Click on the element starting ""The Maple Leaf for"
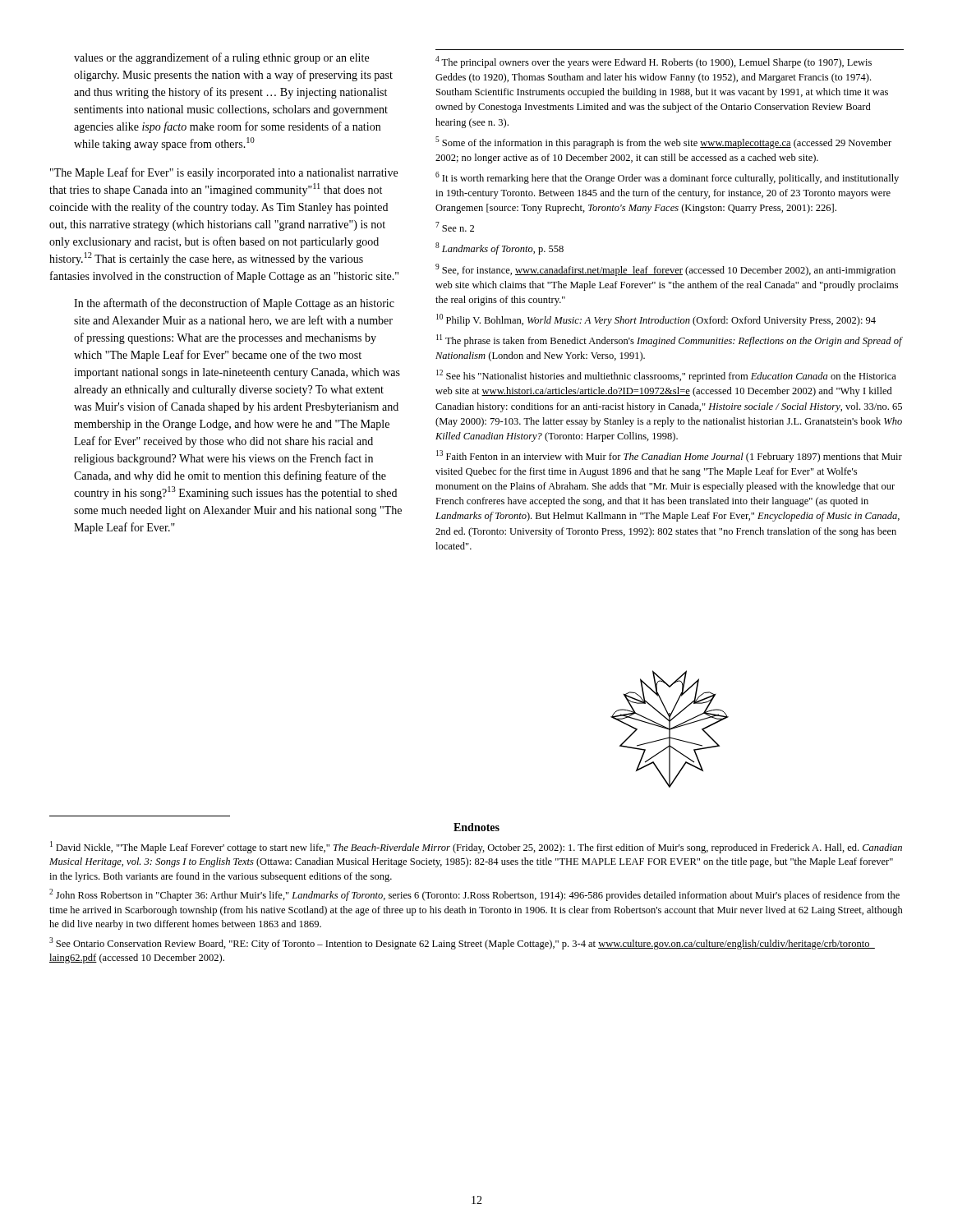This screenshot has width=953, height=1232. [x=226, y=225]
